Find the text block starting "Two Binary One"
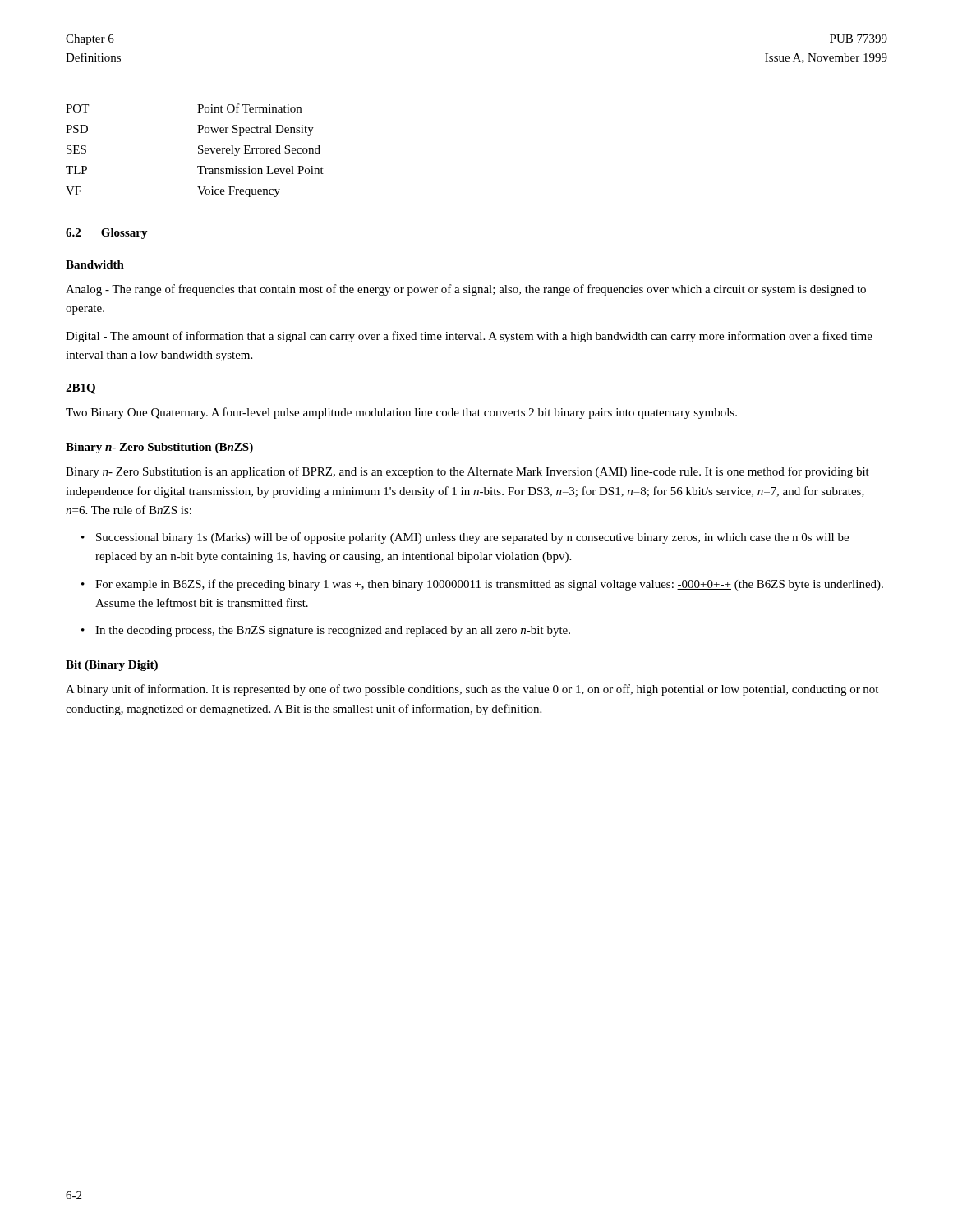This screenshot has height=1232, width=953. (x=402, y=412)
